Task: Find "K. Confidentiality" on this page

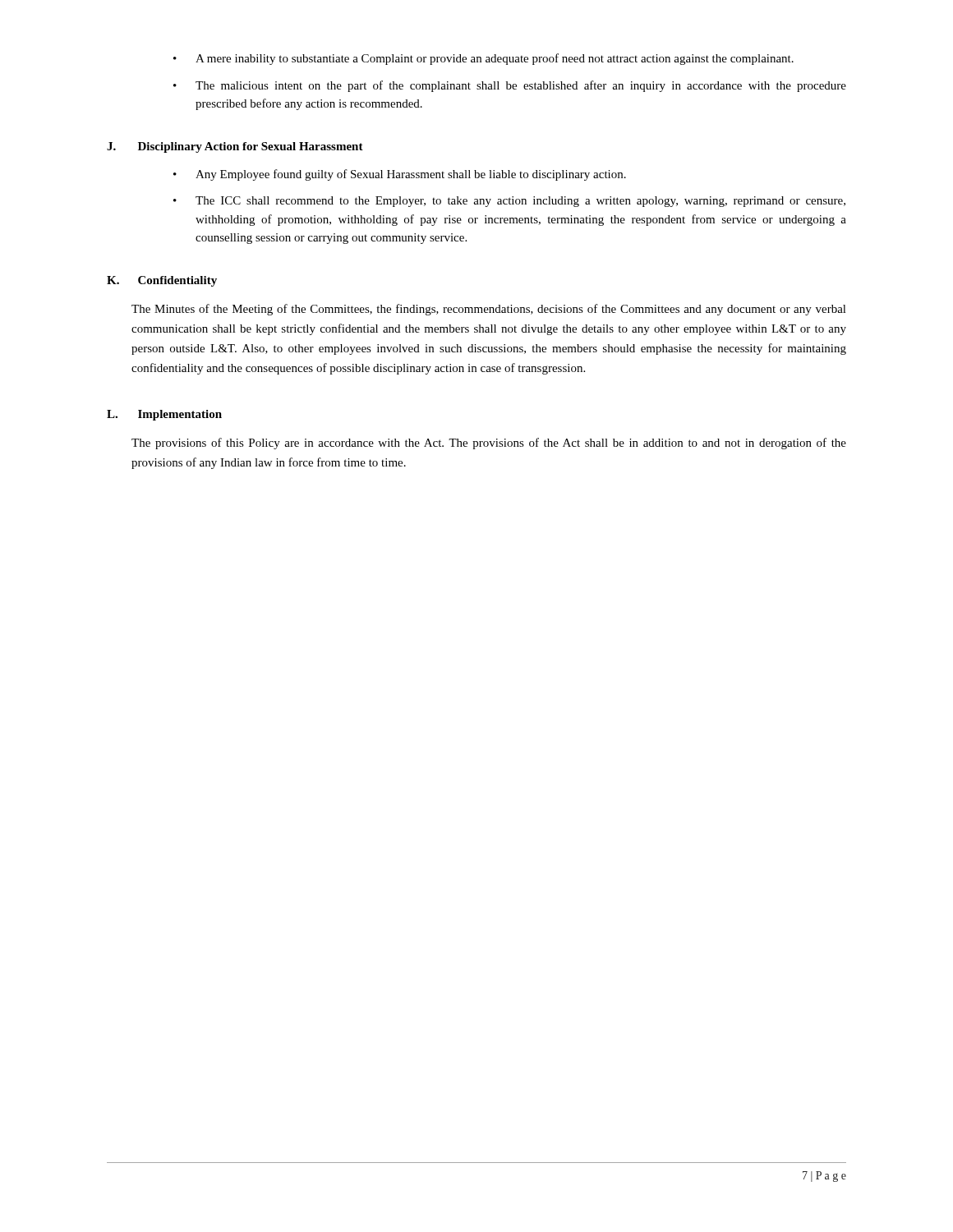Action: tap(162, 280)
